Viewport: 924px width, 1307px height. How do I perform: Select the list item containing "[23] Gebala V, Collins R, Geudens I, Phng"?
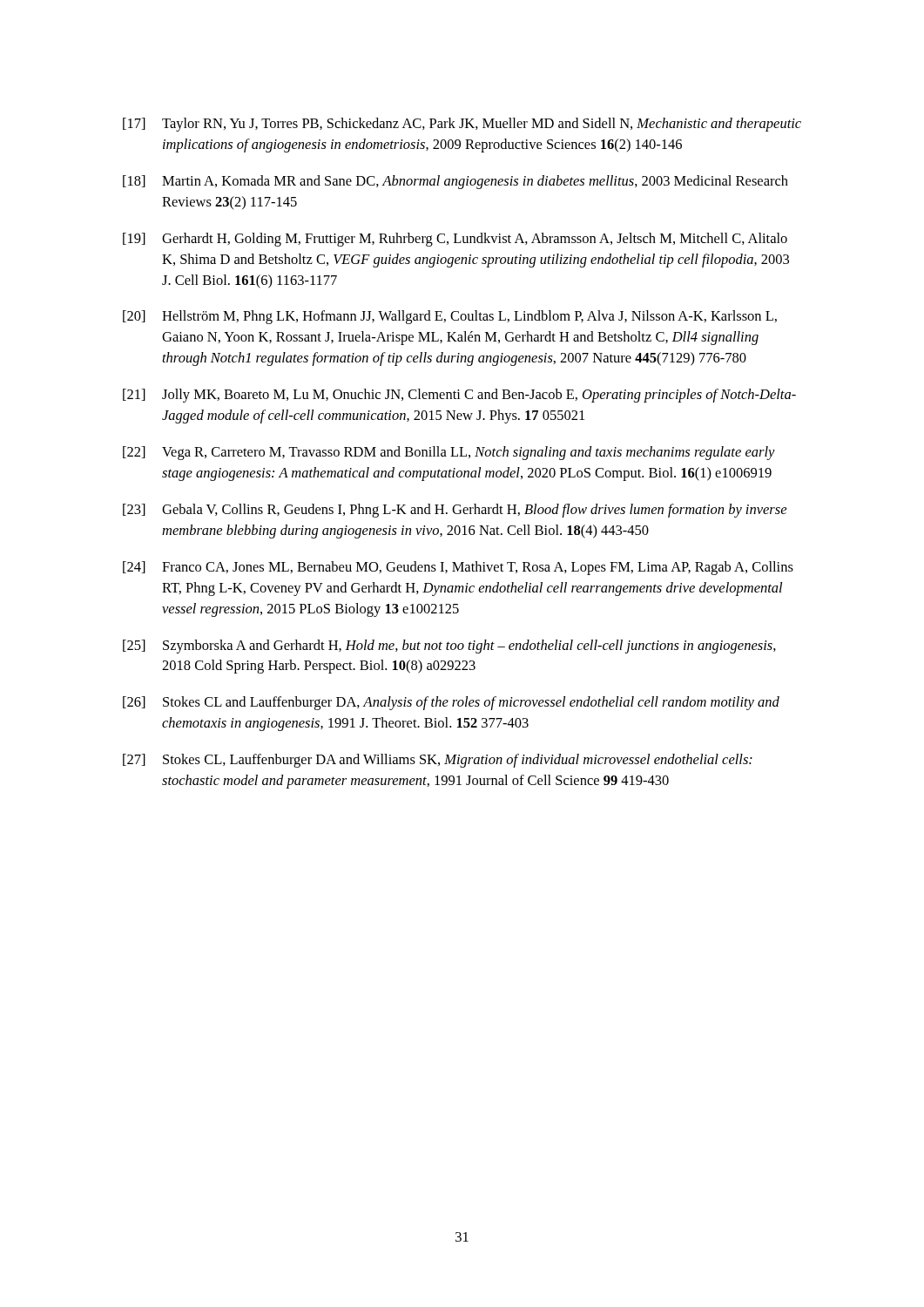click(462, 520)
